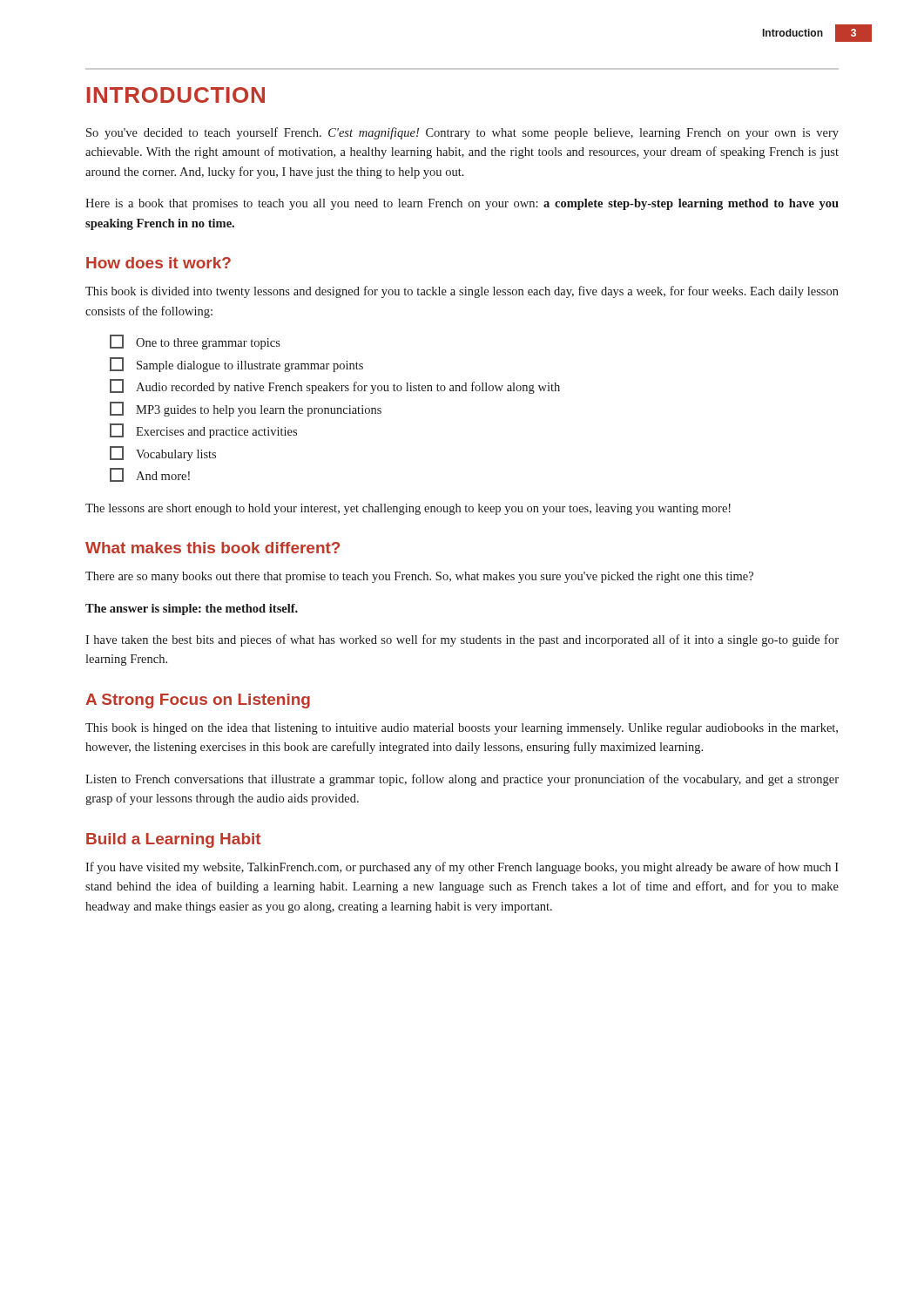This screenshot has width=924, height=1307.
Task: Point to the block starting "One to three"
Action: pos(195,343)
